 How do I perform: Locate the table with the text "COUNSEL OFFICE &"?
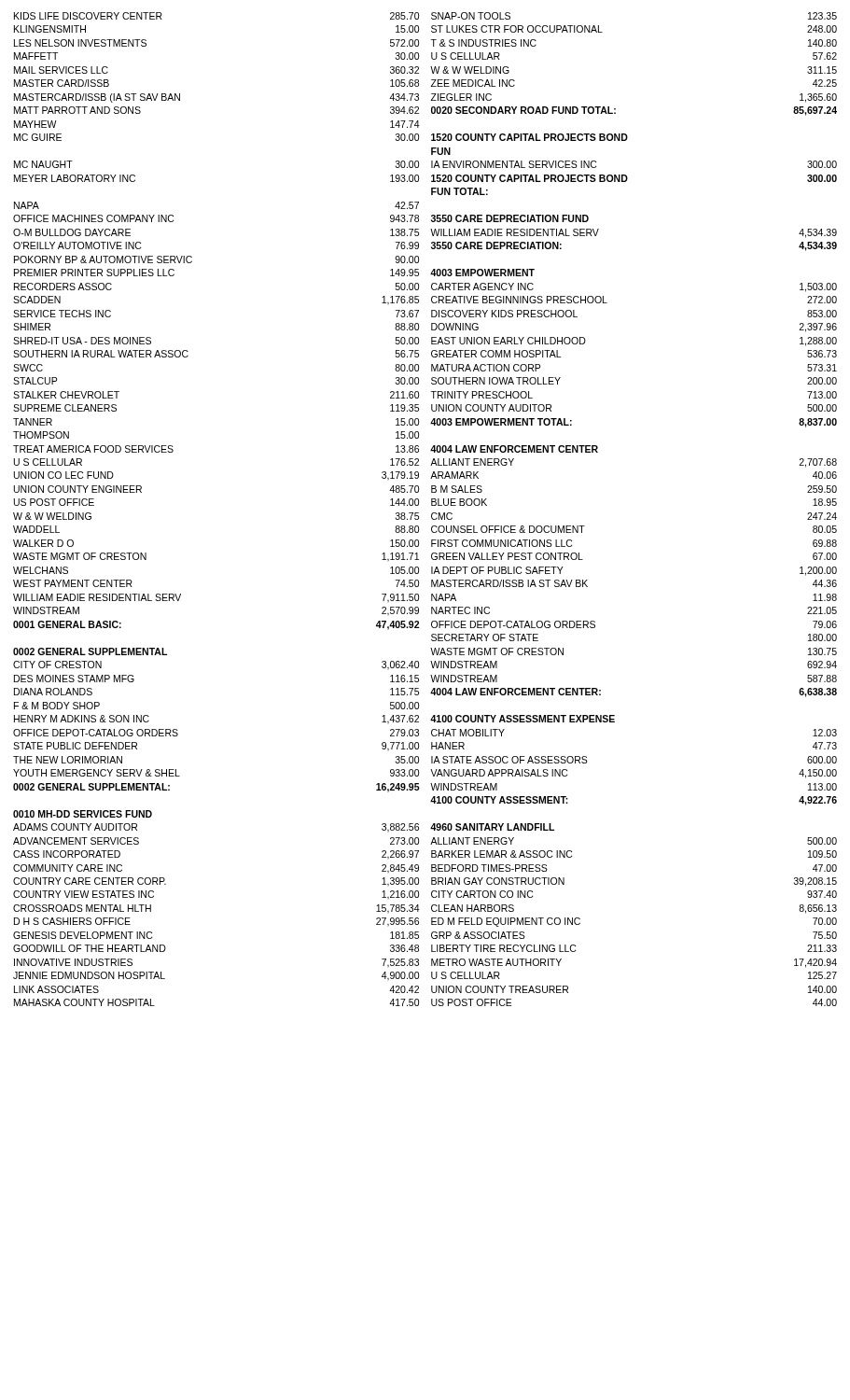click(634, 510)
